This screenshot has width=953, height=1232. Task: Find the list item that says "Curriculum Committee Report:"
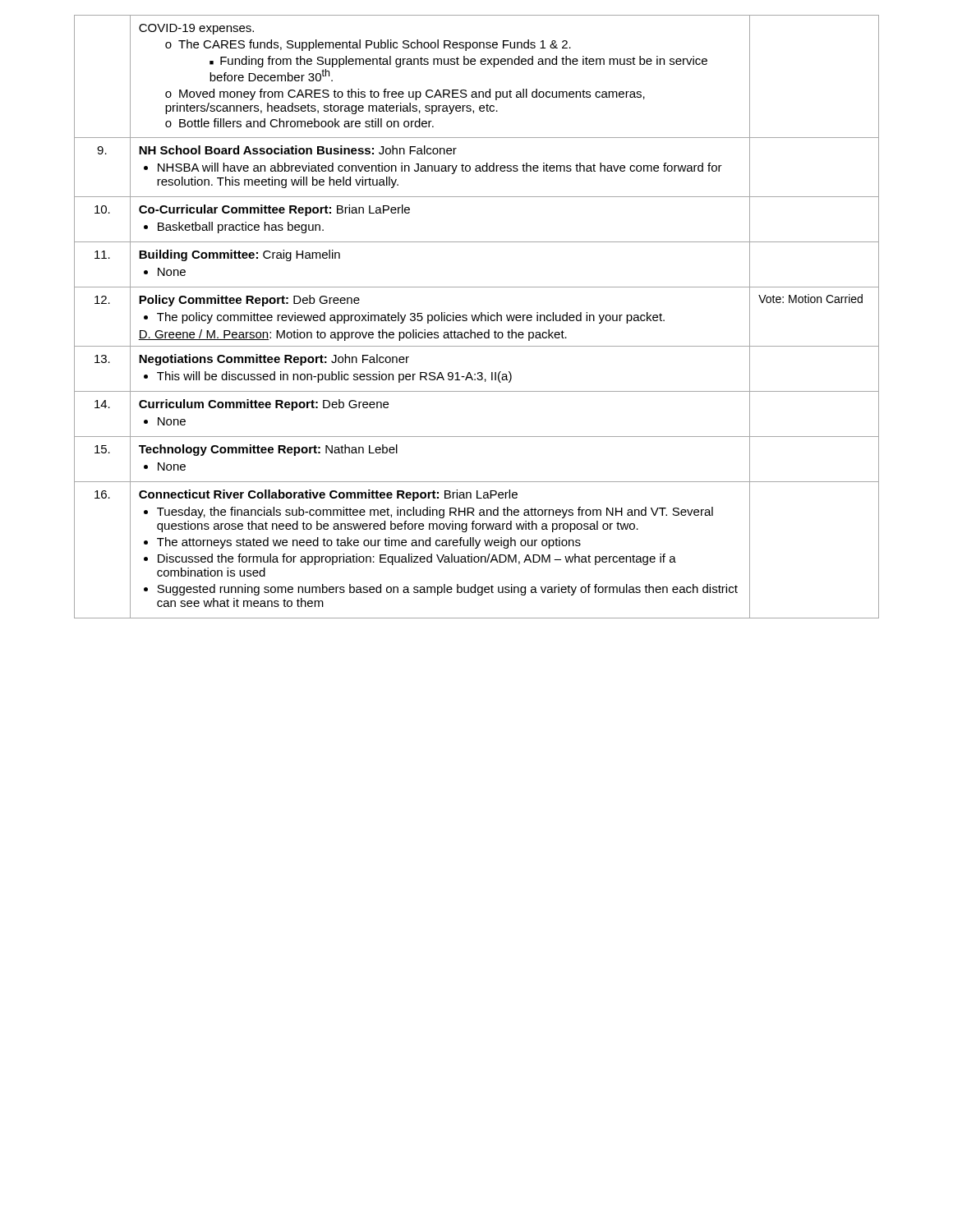pyautogui.click(x=264, y=405)
